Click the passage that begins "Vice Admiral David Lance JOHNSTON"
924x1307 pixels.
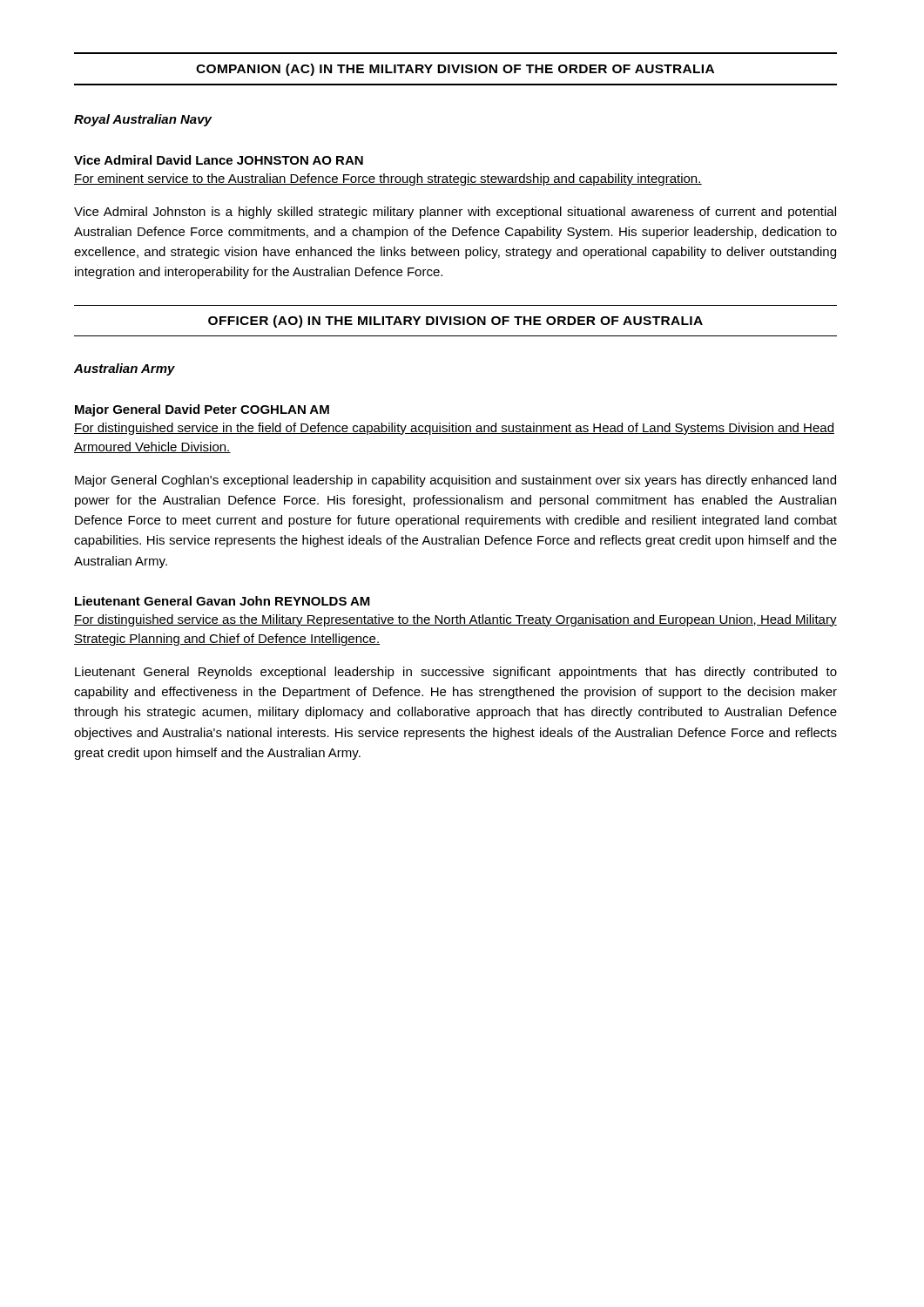coord(455,171)
